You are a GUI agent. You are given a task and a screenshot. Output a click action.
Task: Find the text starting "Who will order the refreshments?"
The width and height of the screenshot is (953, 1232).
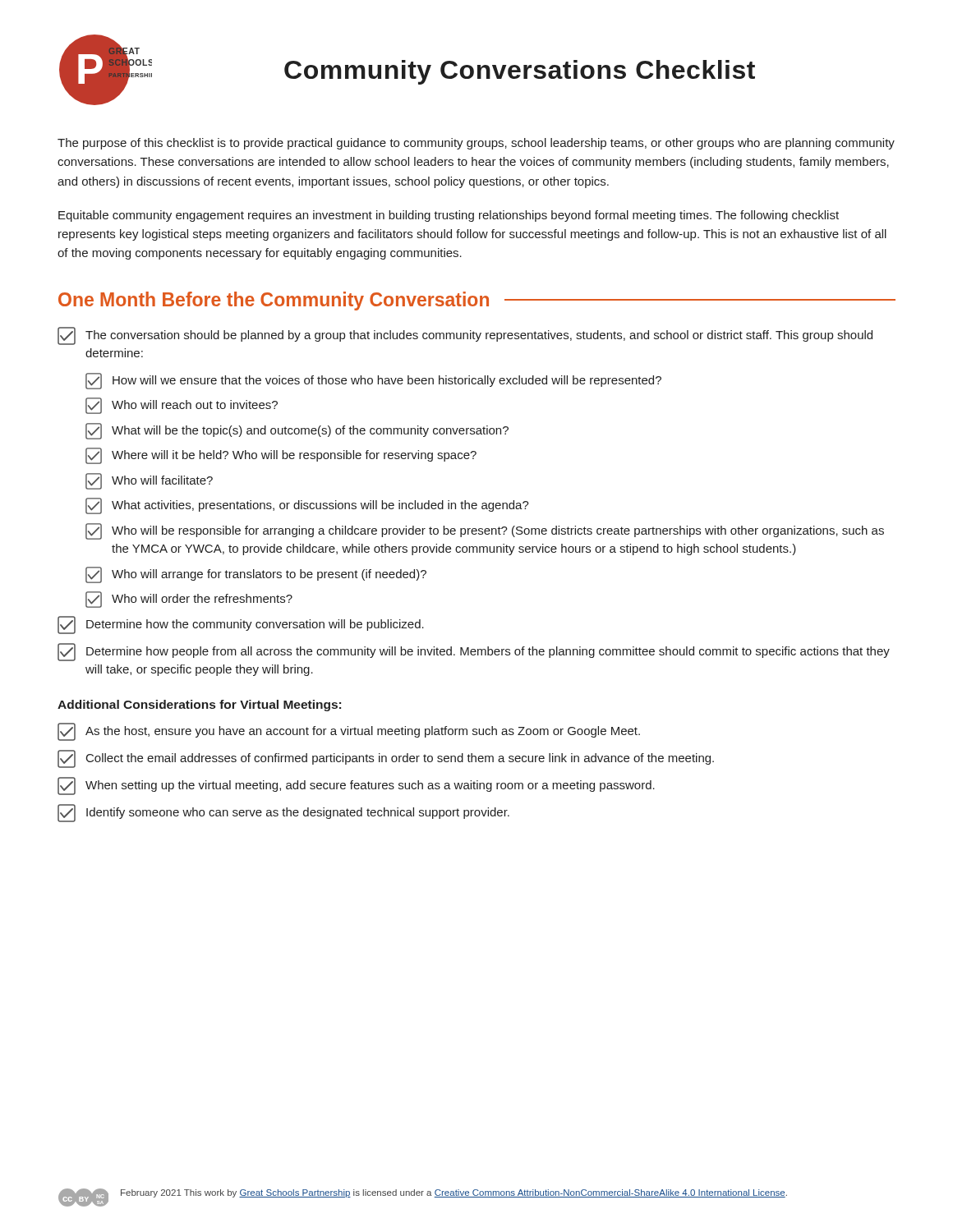189,600
